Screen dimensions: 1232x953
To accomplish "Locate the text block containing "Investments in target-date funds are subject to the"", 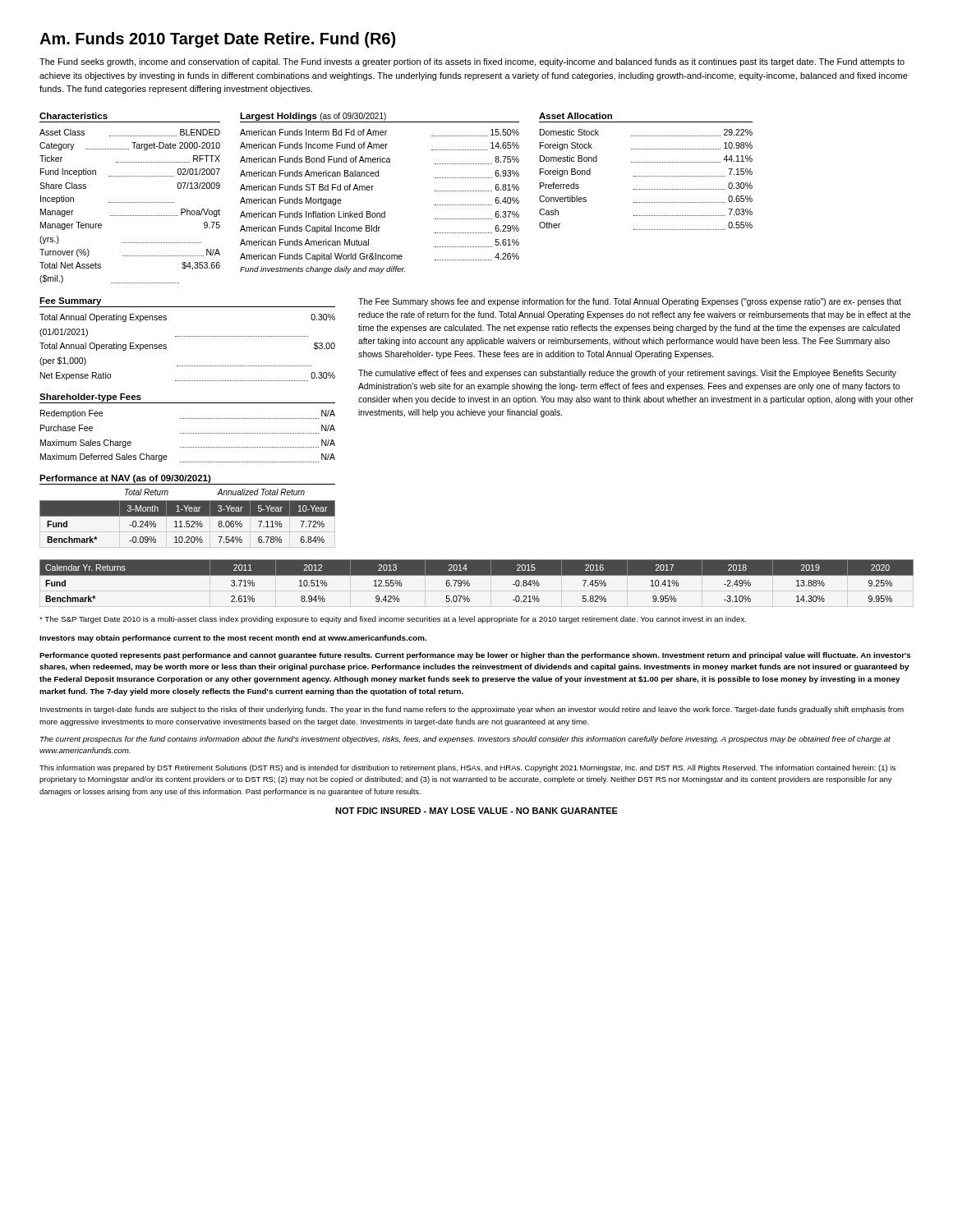I will click(x=472, y=716).
